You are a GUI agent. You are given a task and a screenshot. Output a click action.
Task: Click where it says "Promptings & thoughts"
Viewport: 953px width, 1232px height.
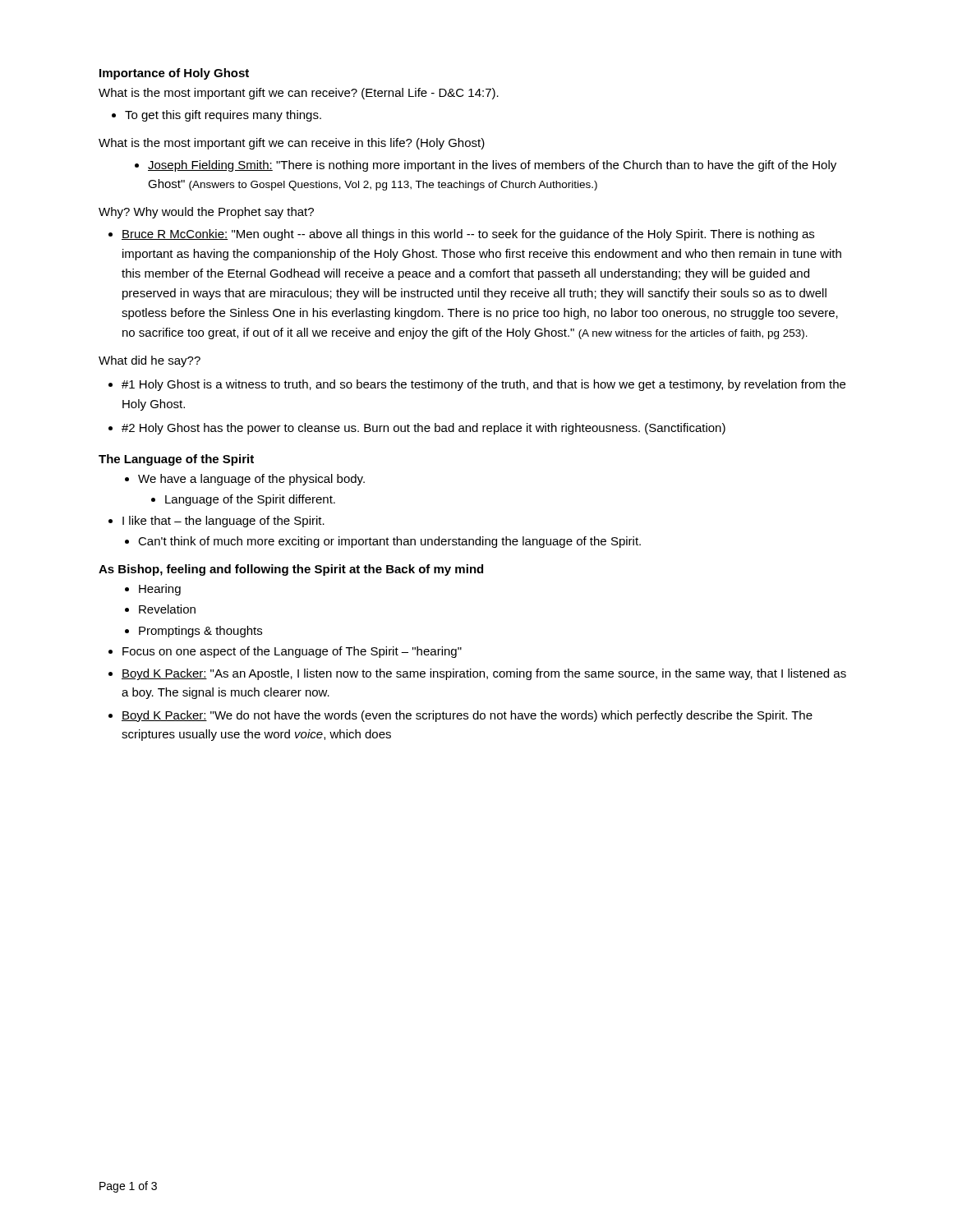click(200, 630)
